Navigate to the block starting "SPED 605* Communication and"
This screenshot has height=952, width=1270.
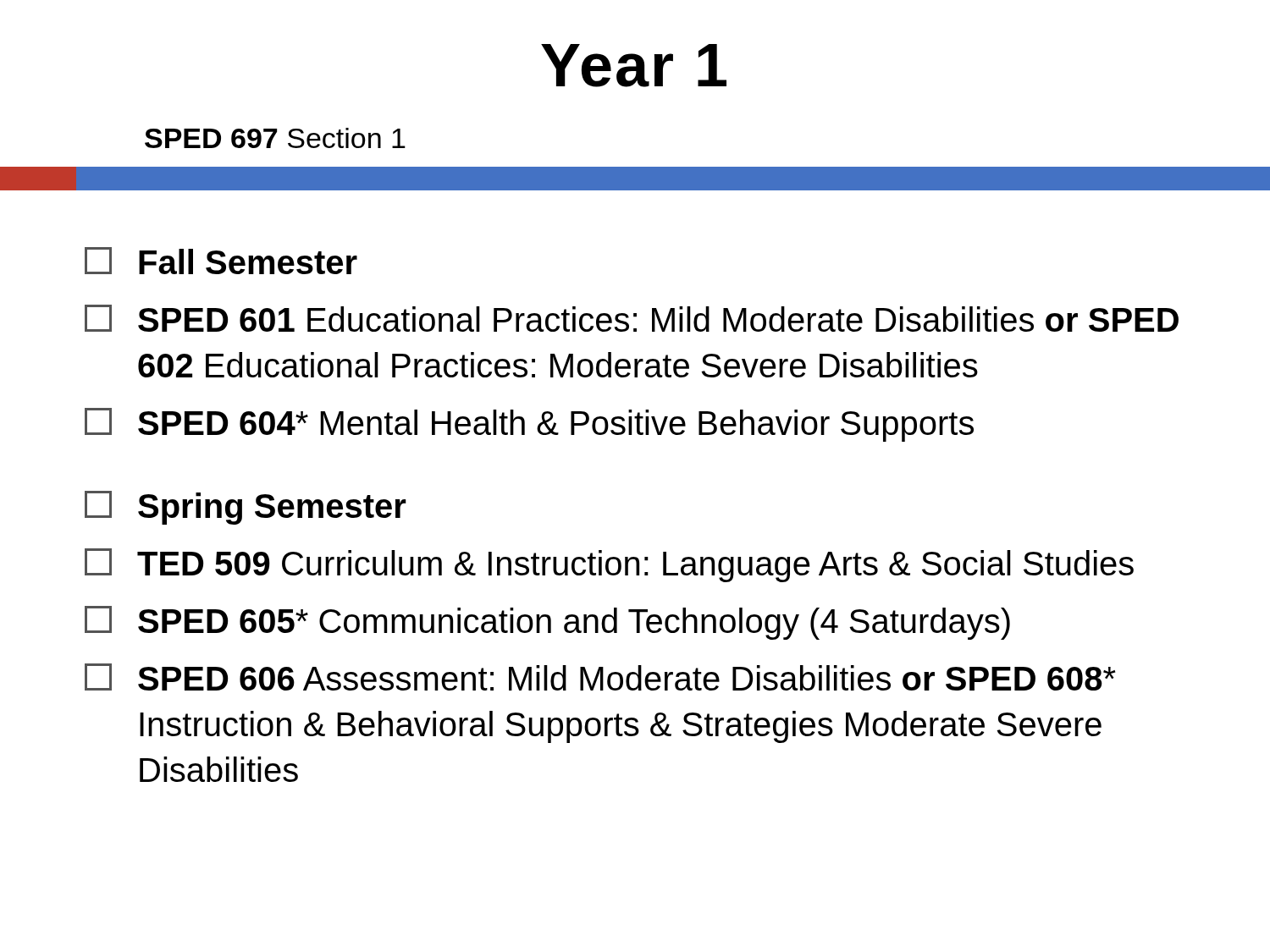548,621
